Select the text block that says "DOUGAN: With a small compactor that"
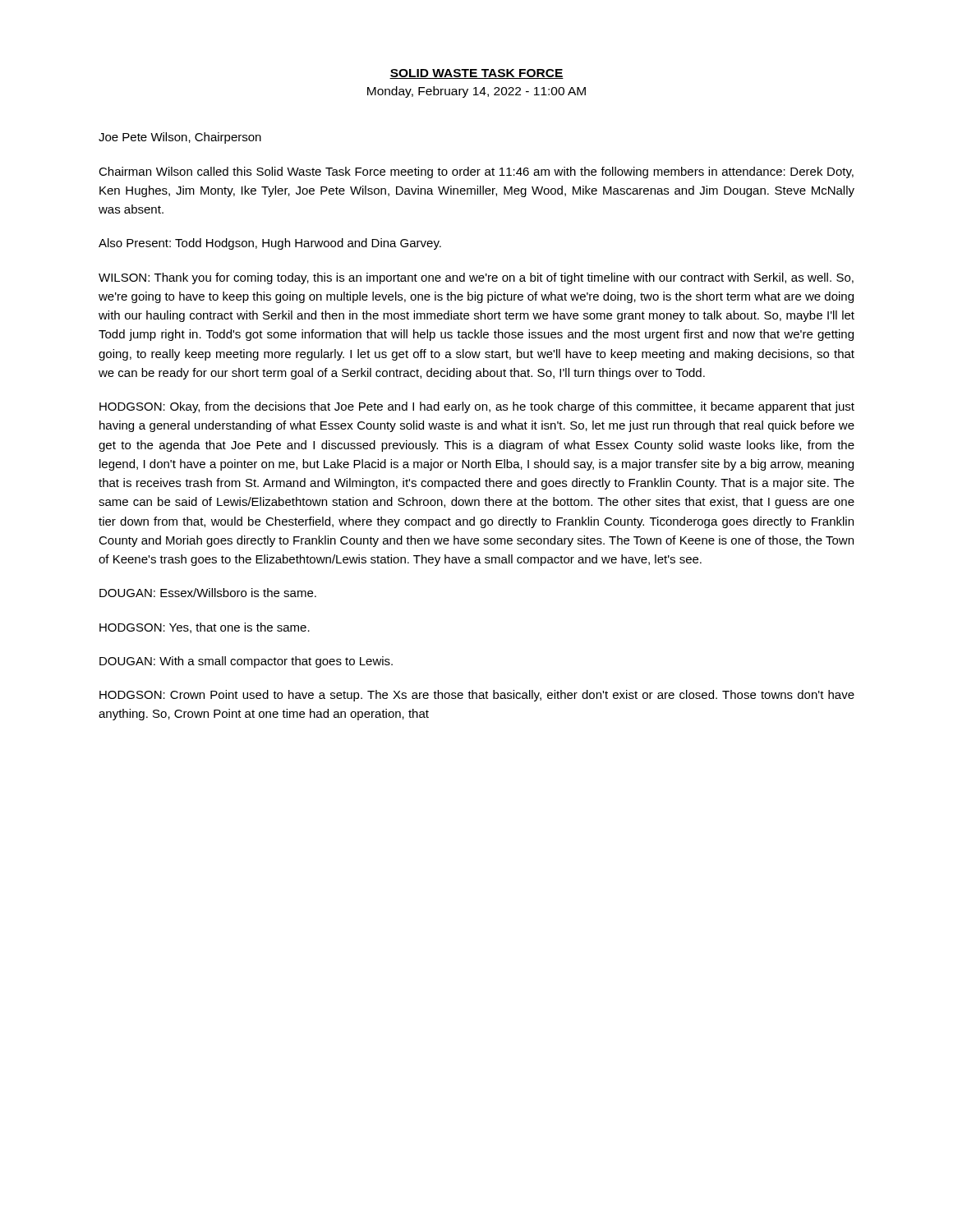The width and height of the screenshot is (953, 1232). [x=246, y=661]
